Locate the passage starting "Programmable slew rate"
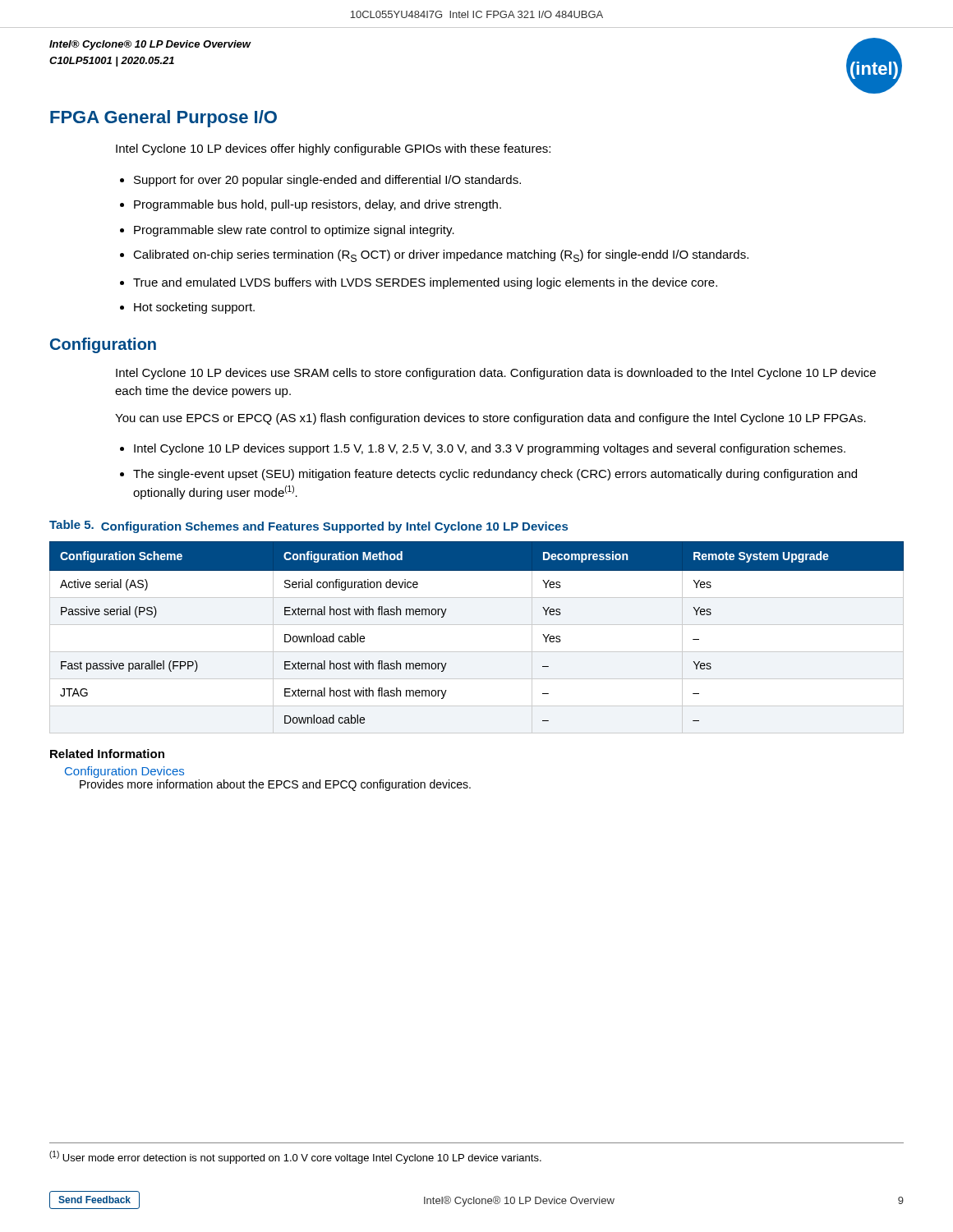Image resolution: width=953 pixels, height=1232 pixels. click(294, 229)
